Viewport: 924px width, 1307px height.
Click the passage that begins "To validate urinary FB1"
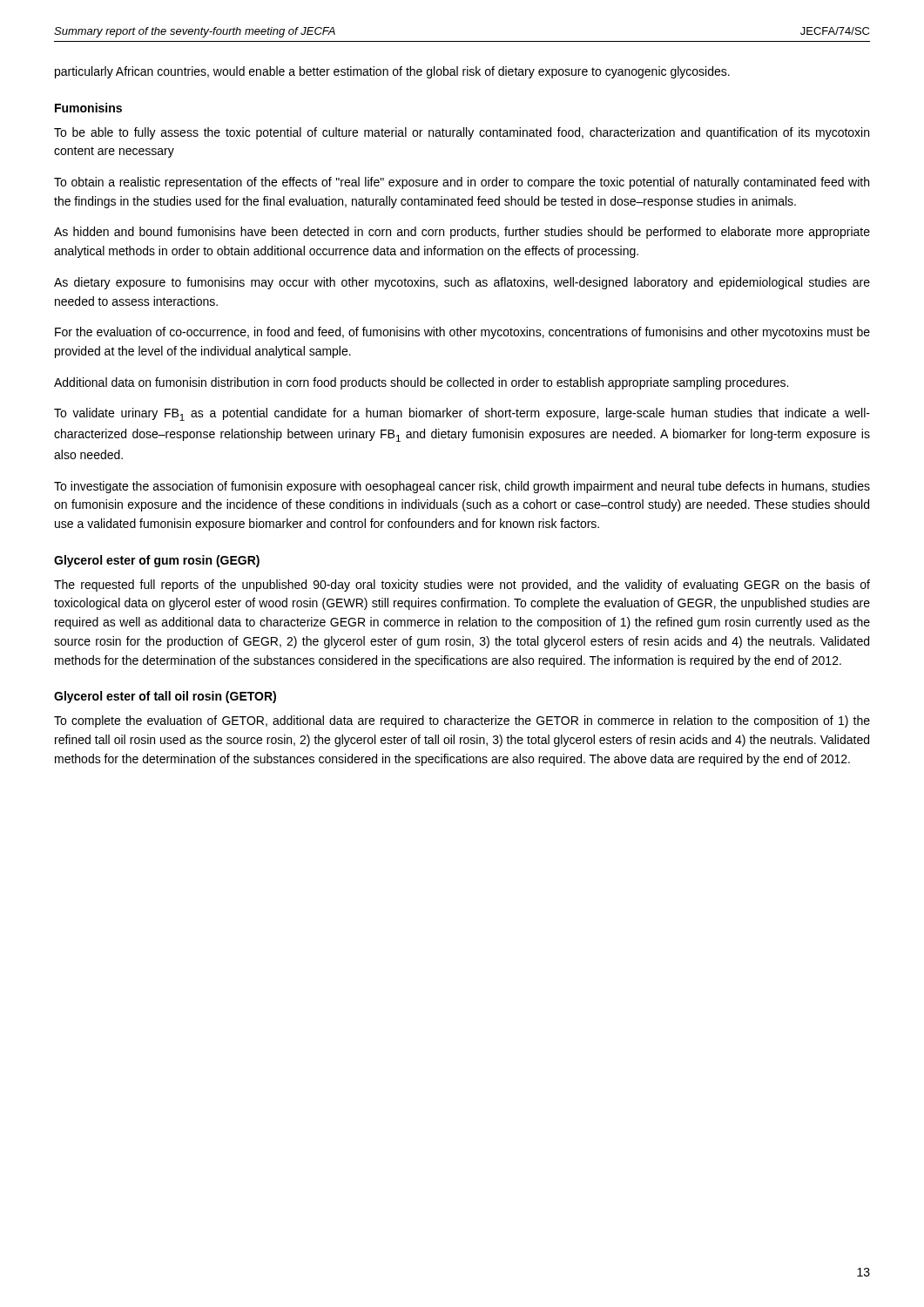[x=462, y=434]
